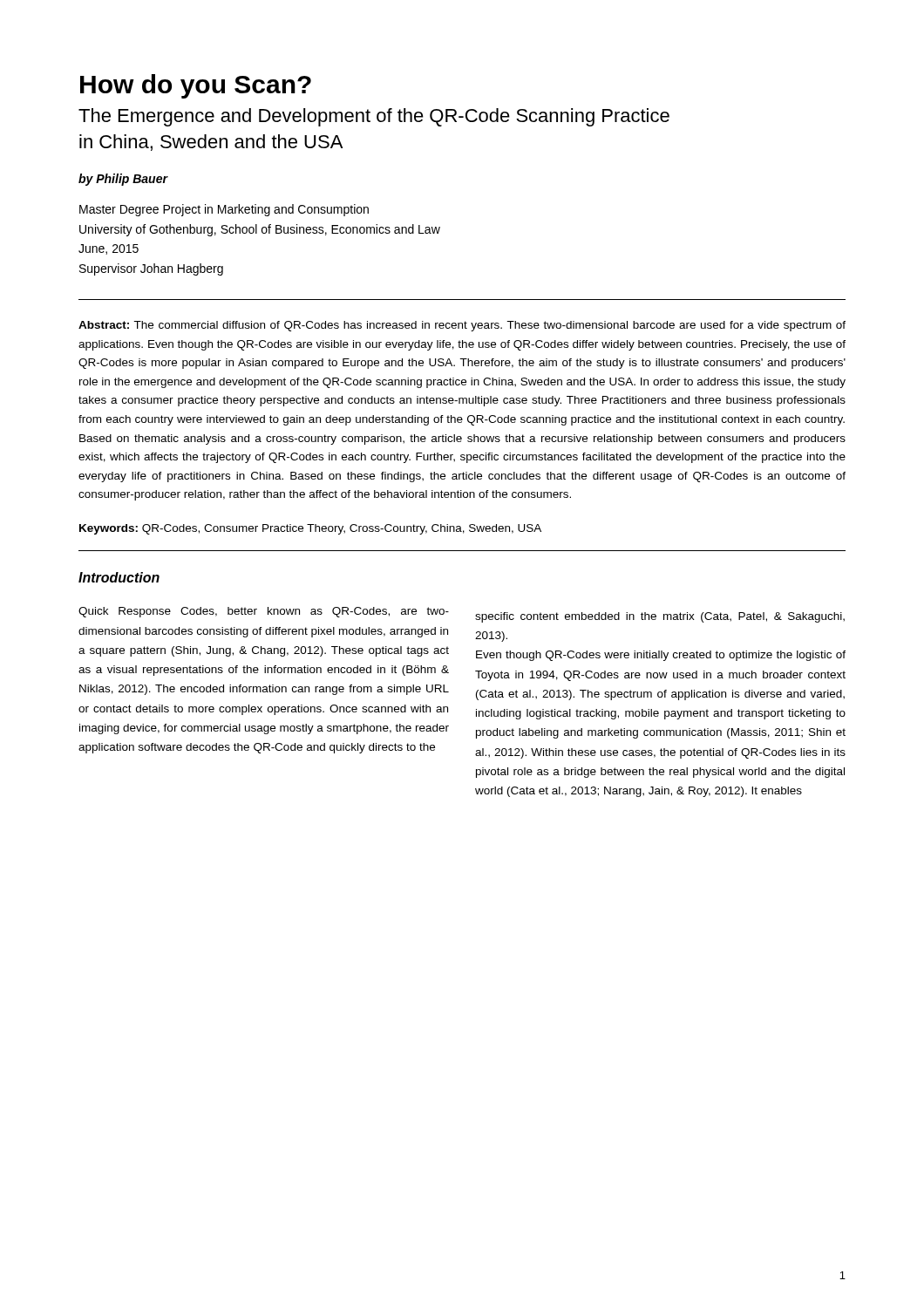Screen dimensions: 1308x924
Task: Where does it say "by Philip Bauer"?
Action: click(x=123, y=179)
